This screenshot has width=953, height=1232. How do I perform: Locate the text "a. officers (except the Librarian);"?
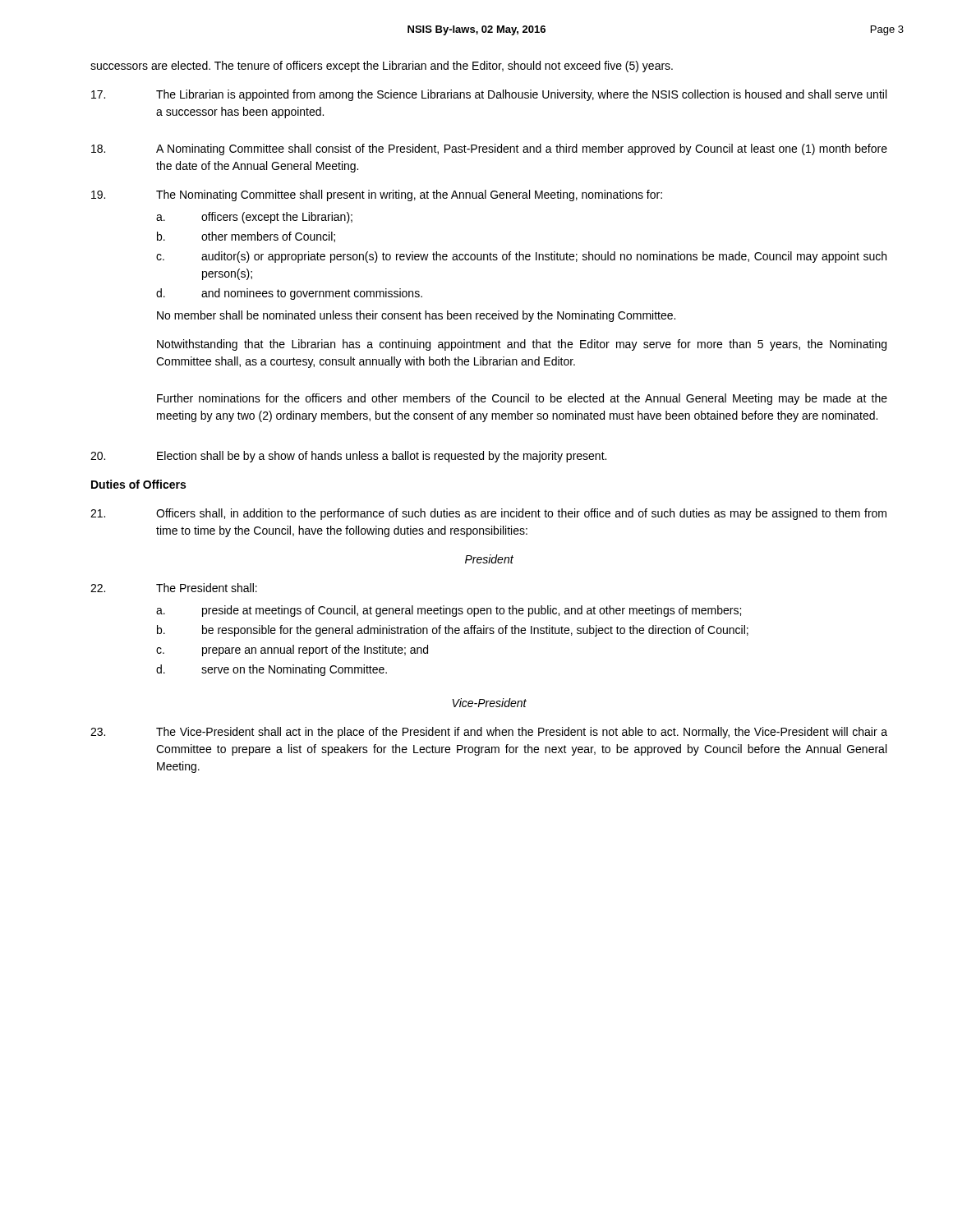point(254,218)
